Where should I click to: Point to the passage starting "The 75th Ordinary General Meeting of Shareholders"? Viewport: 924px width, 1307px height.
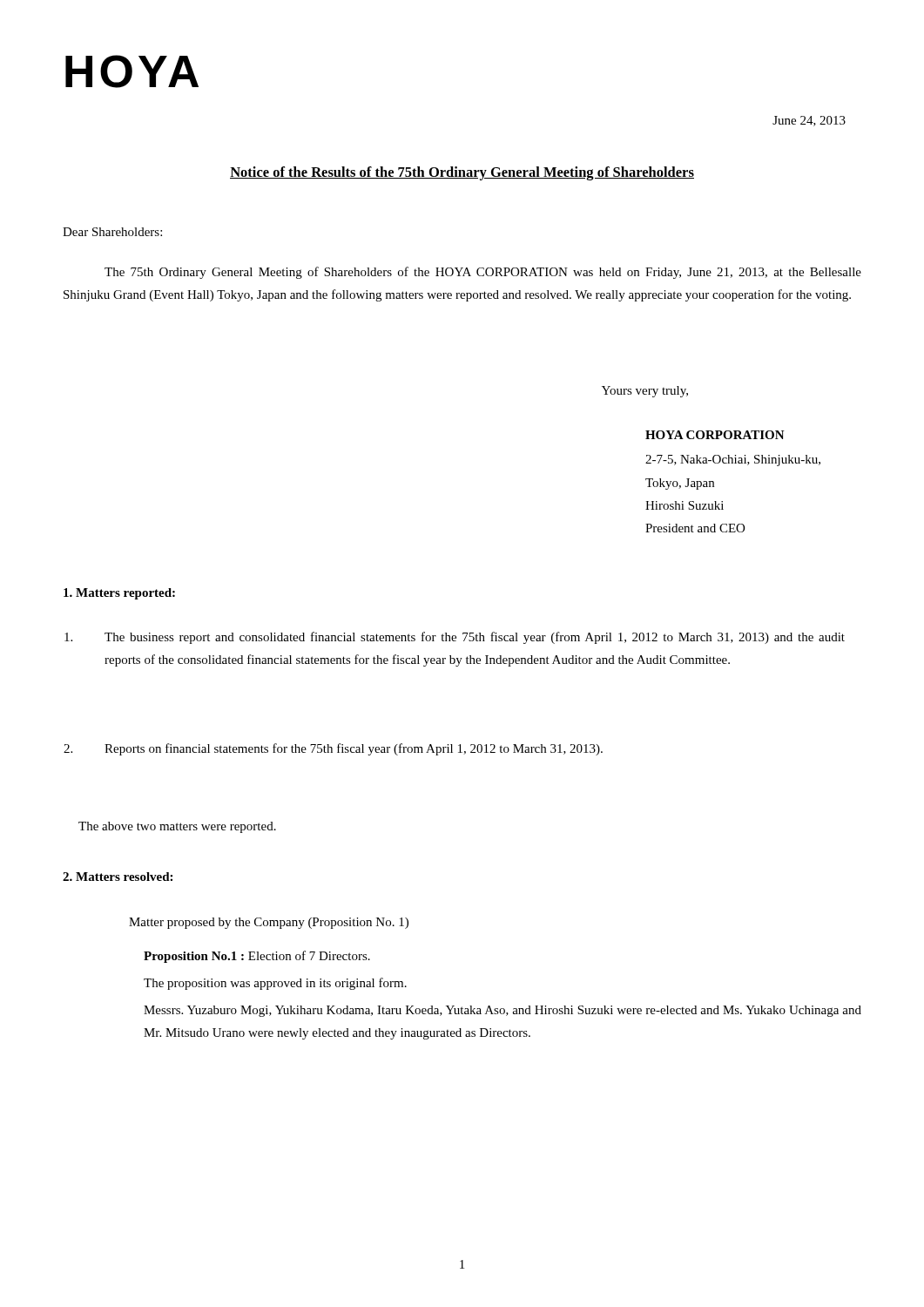462,284
